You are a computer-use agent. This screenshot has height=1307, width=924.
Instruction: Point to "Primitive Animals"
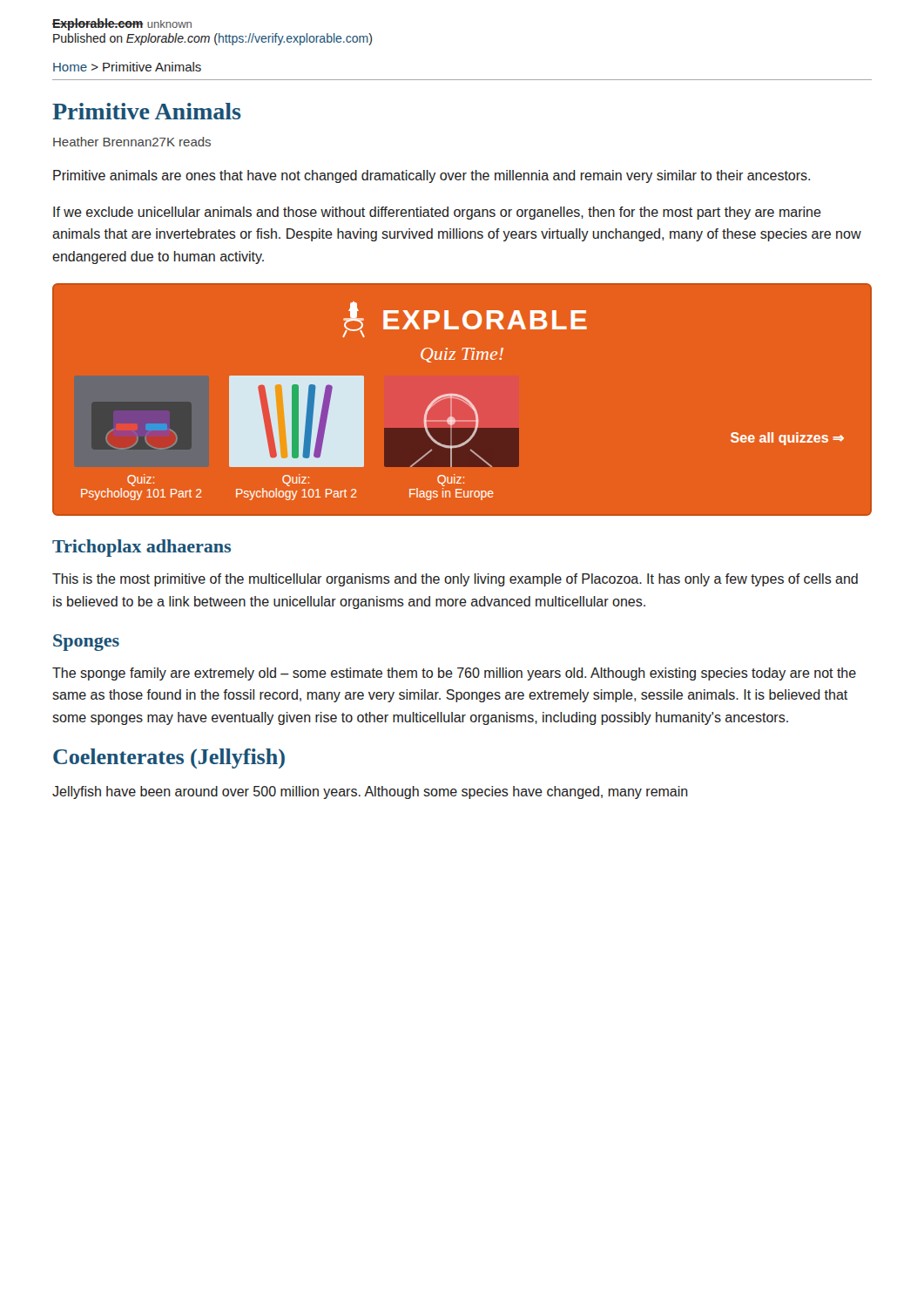pyautogui.click(x=147, y=111)
